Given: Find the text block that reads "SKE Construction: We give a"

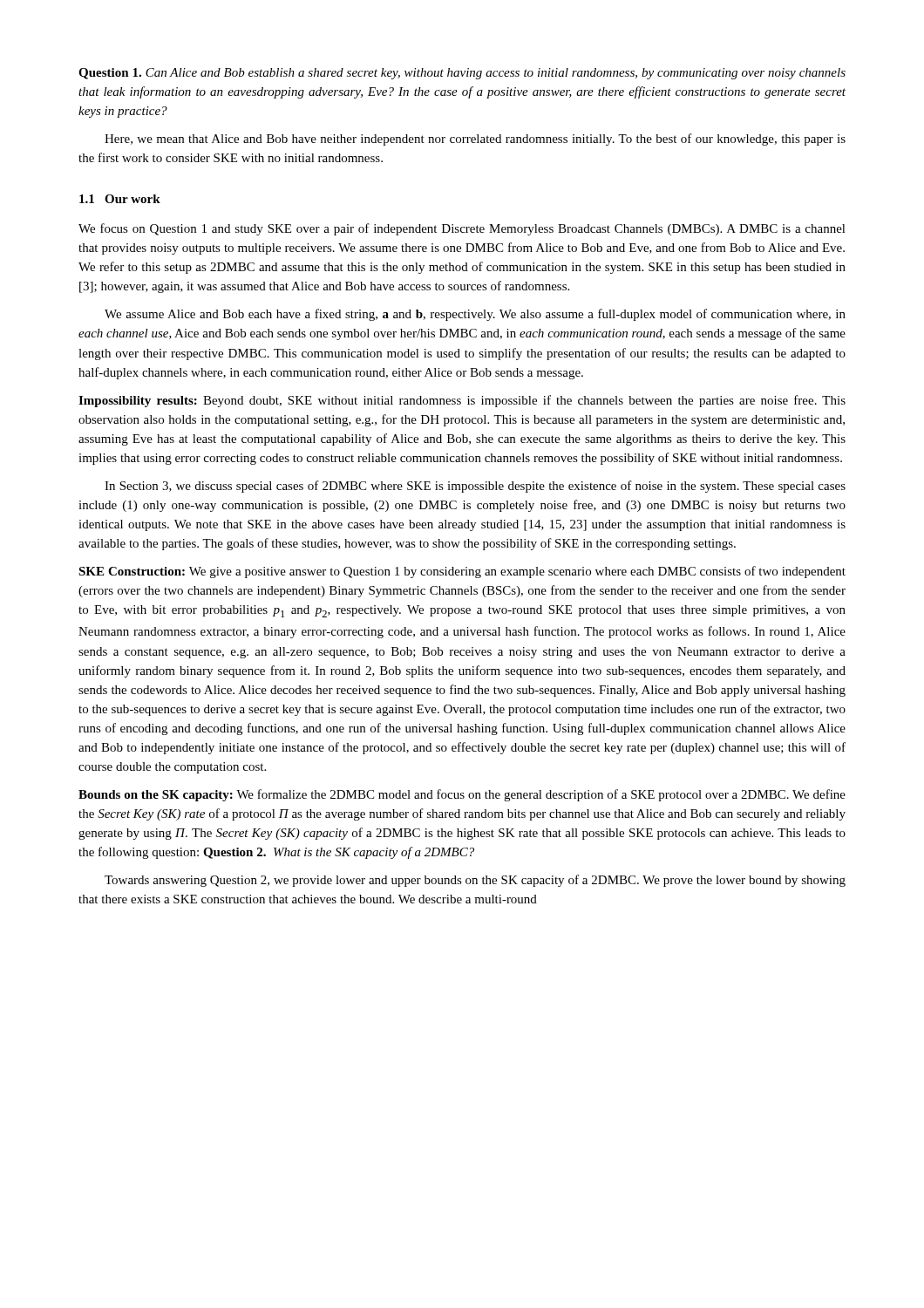Looking at the screenshot, I should 462,669.
